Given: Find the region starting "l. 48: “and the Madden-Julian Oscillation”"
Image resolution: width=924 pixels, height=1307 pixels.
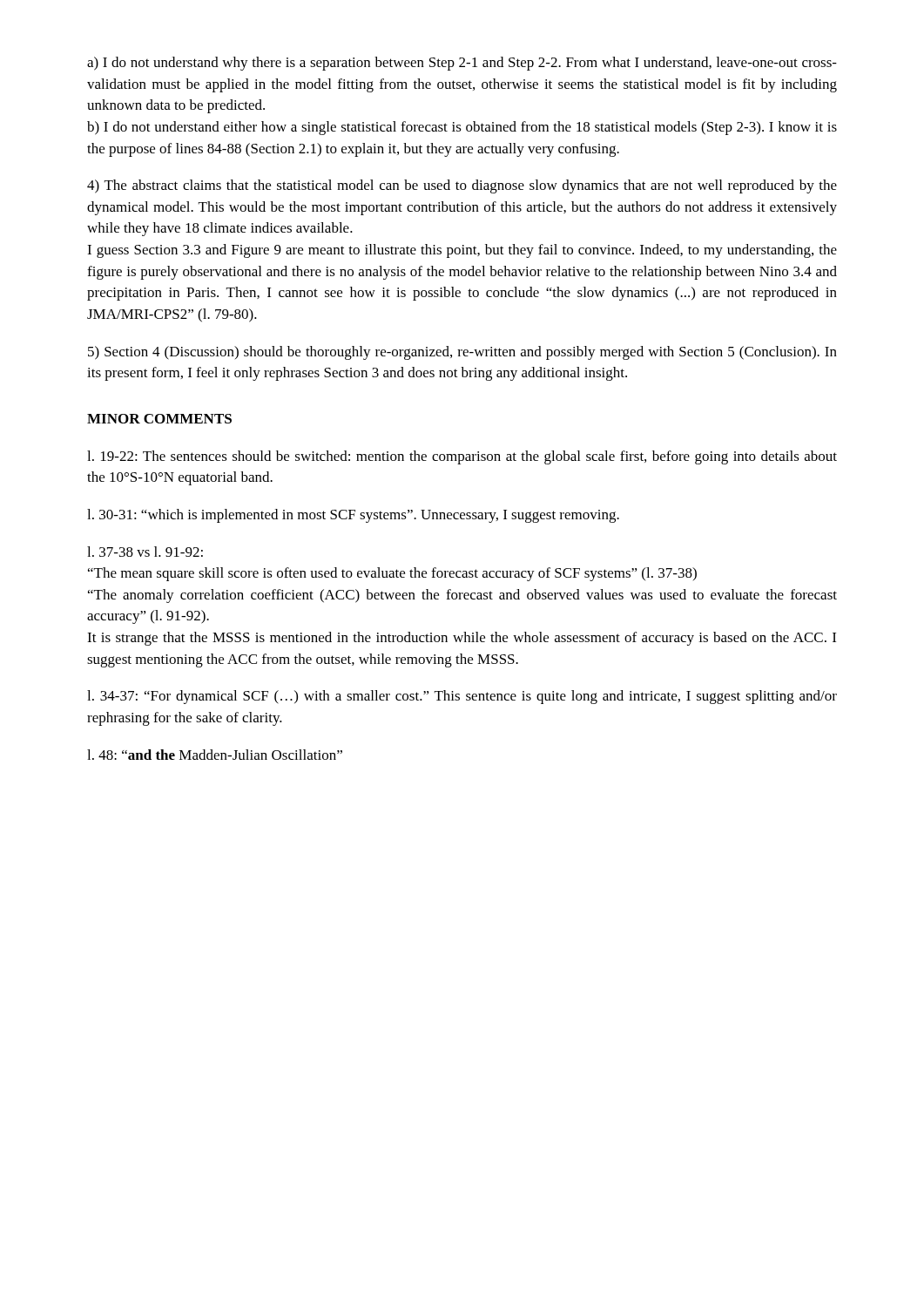Looking at the screenshot, I should coord(215,755).
